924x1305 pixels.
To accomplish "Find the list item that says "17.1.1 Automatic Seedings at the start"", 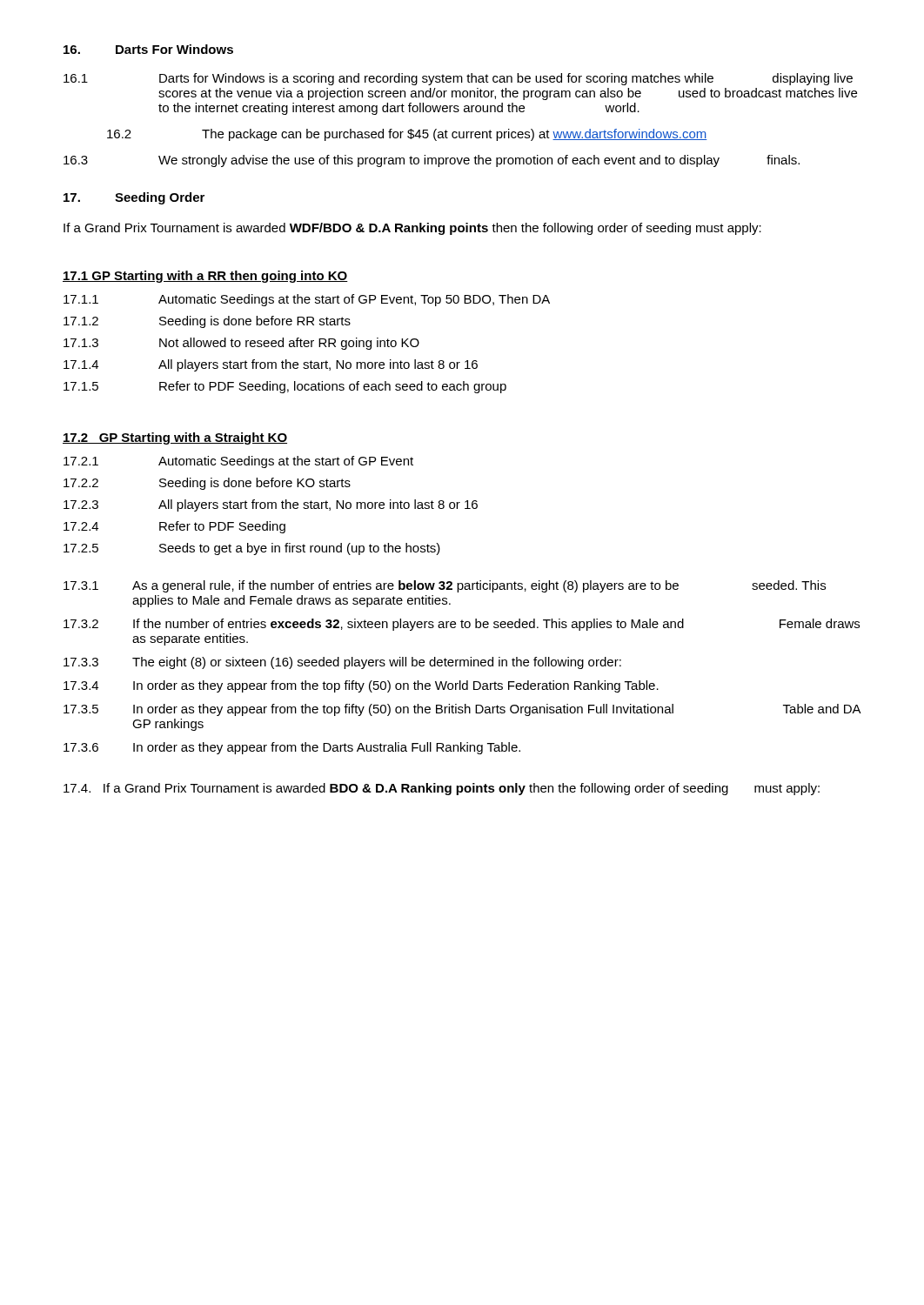I will (462, 298).
